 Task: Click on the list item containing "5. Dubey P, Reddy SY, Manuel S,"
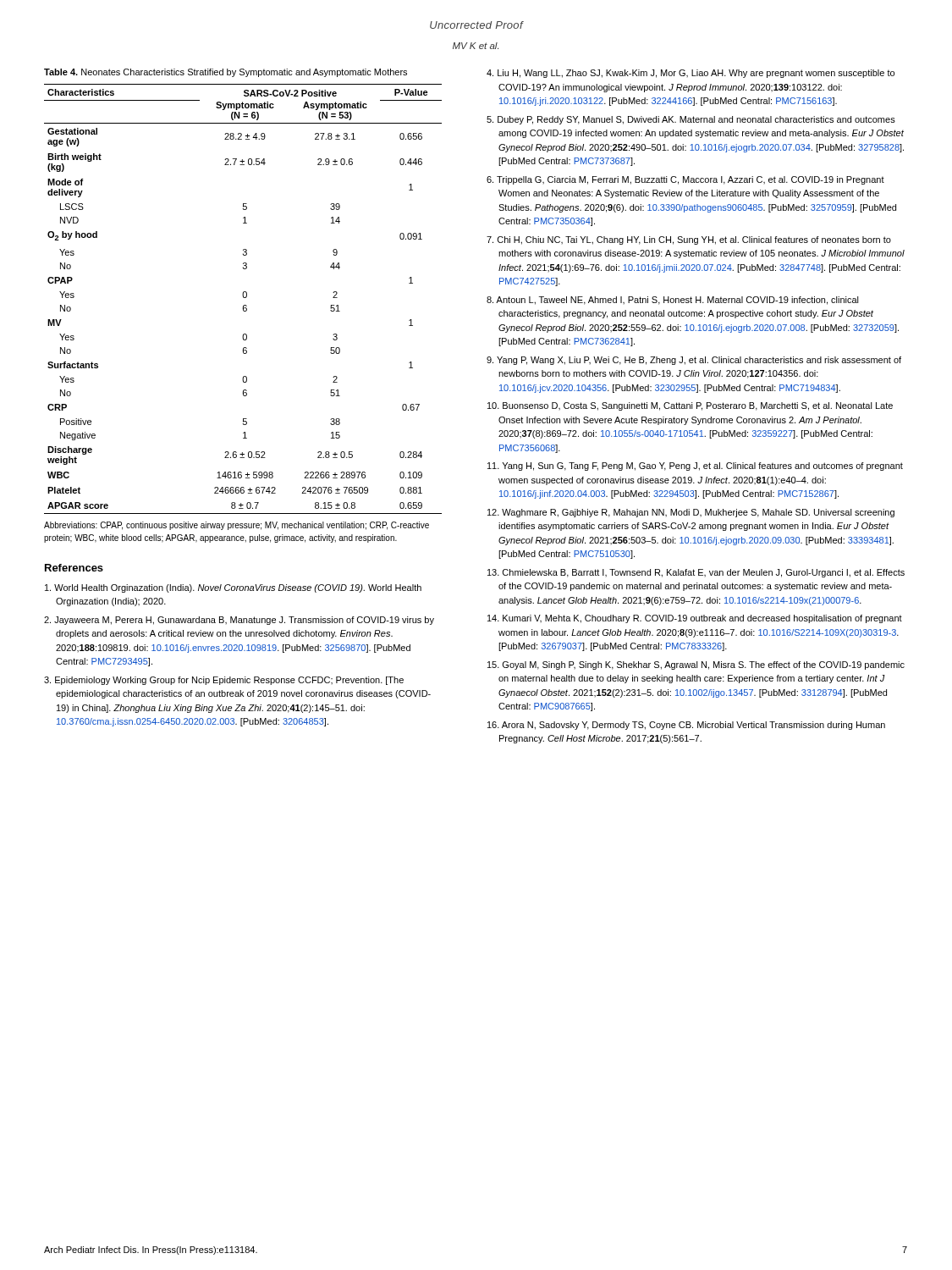pyautogui.click(x=696, y=140)
